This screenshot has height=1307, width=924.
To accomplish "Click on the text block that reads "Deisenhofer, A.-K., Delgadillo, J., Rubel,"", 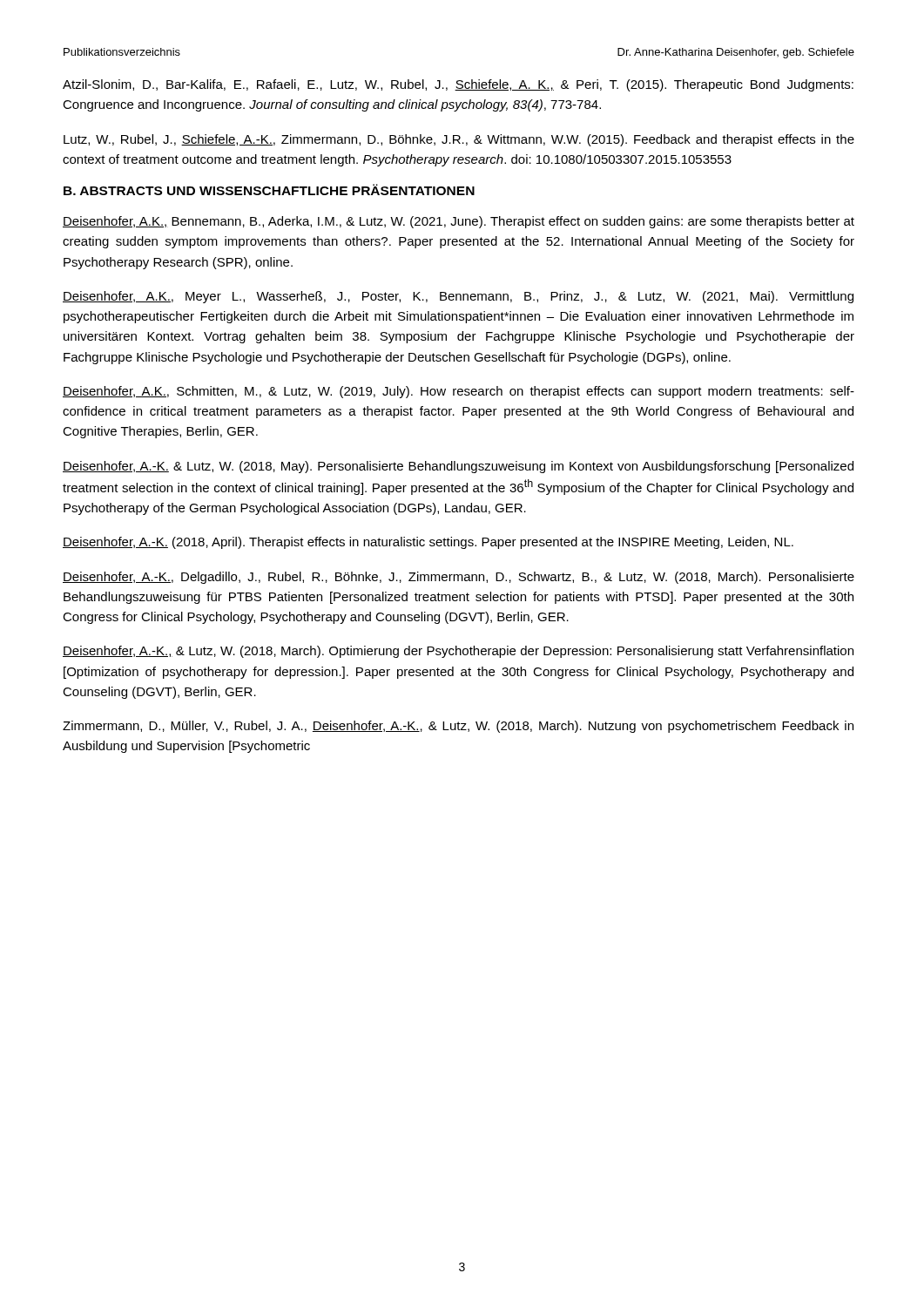I will (x=459, y=596).
